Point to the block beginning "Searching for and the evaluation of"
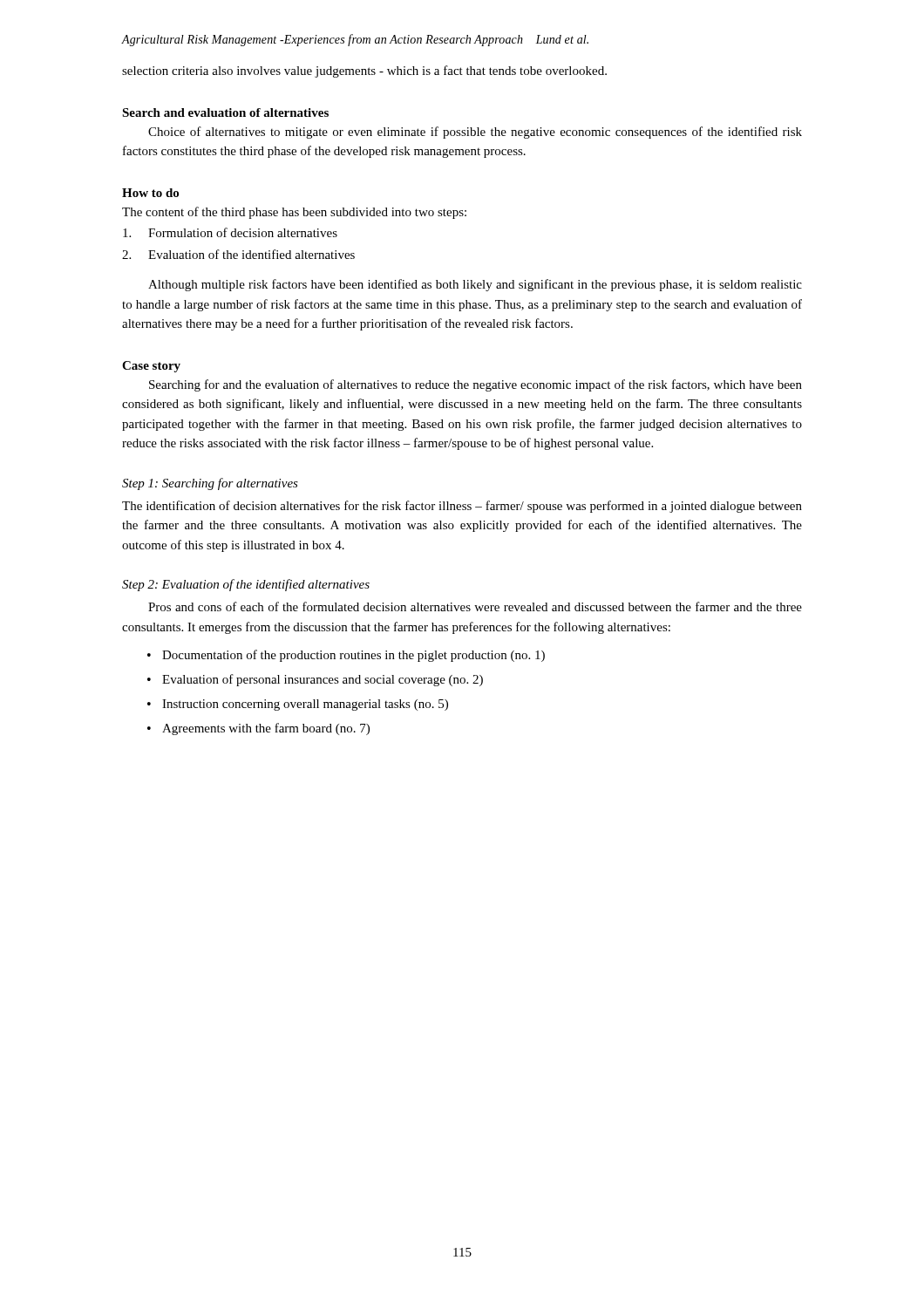 coord(462,414)
